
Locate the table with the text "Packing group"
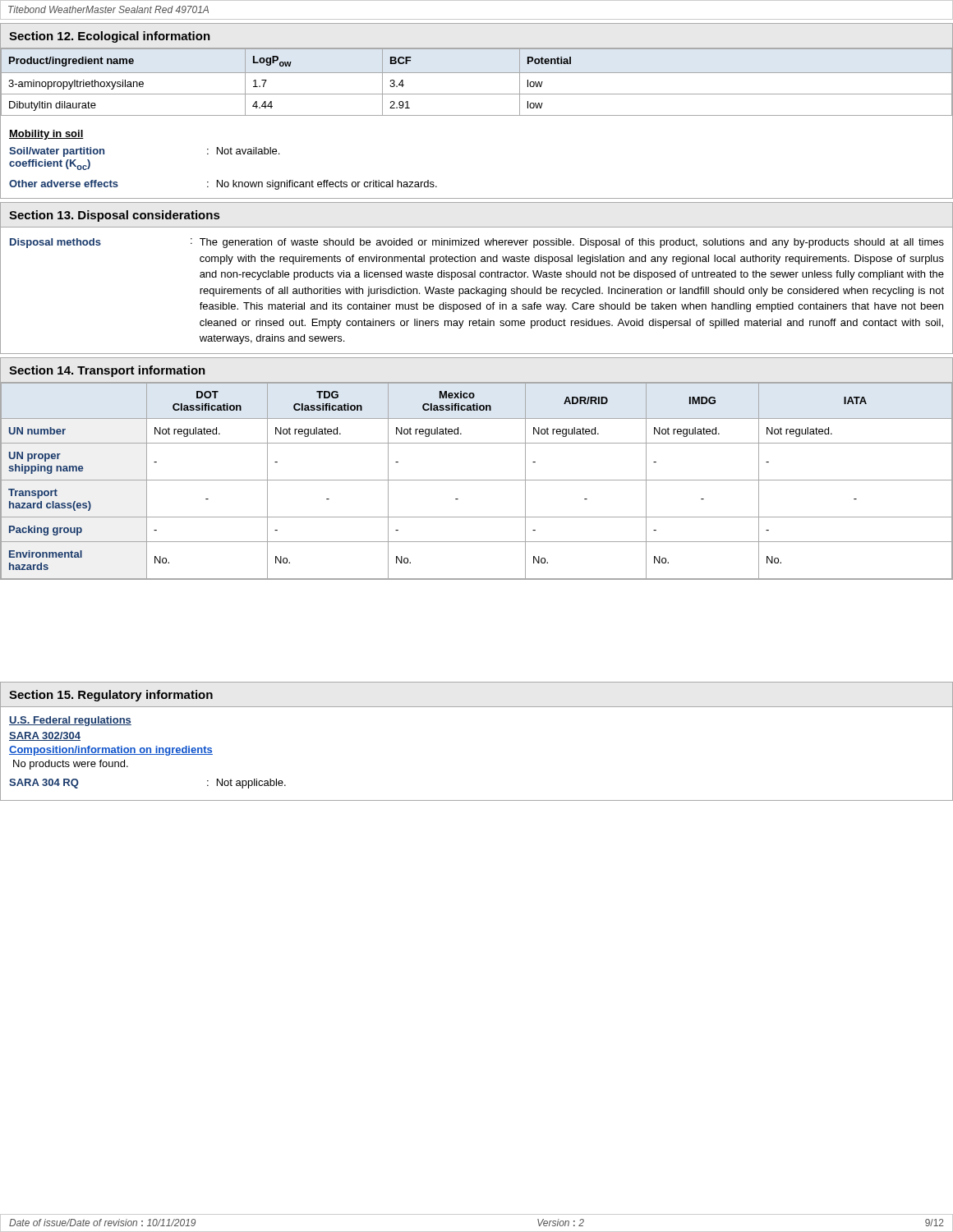476,481
